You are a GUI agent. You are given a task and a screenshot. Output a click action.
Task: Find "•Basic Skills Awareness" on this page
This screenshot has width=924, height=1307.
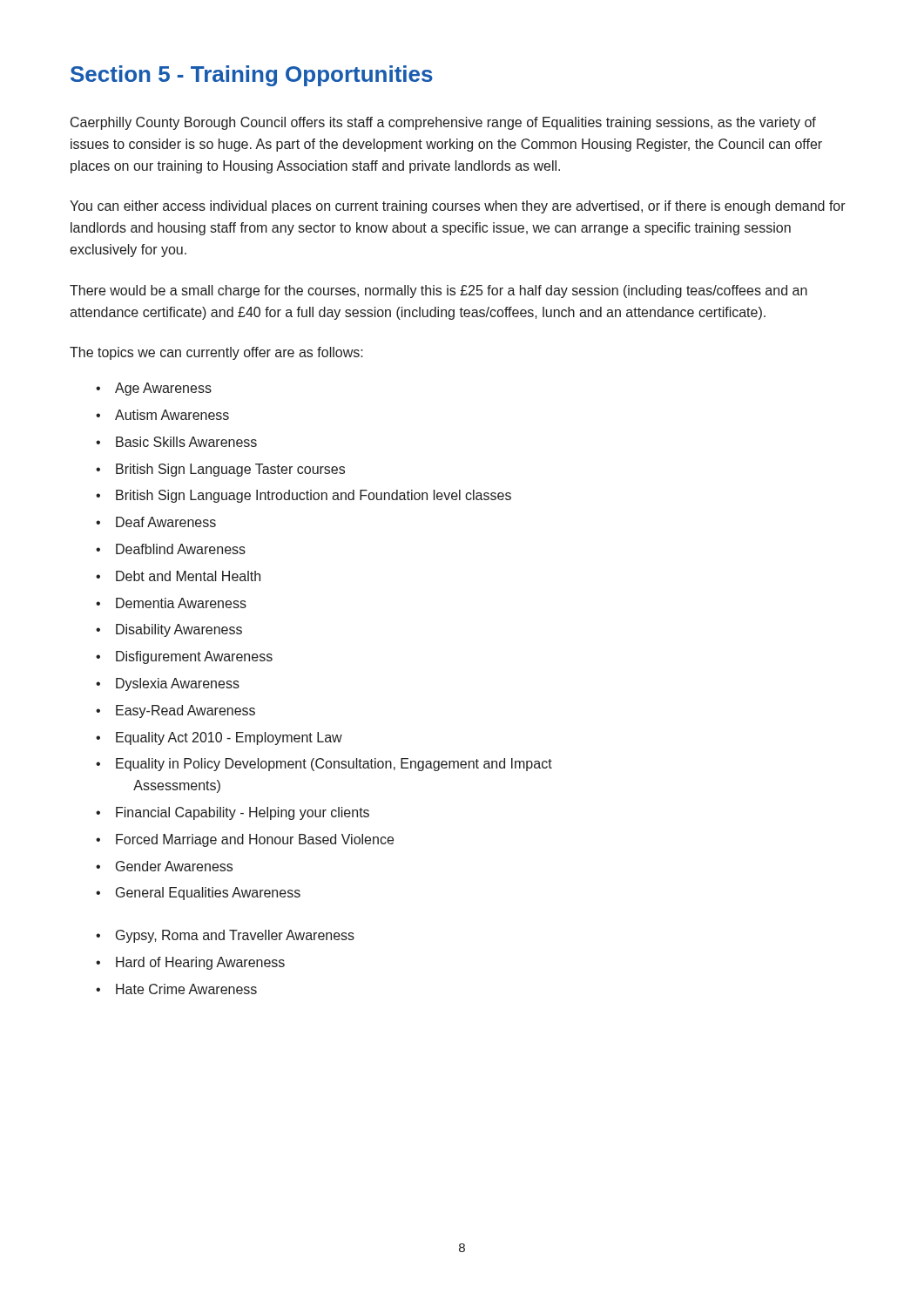click(x=176, y=443)
